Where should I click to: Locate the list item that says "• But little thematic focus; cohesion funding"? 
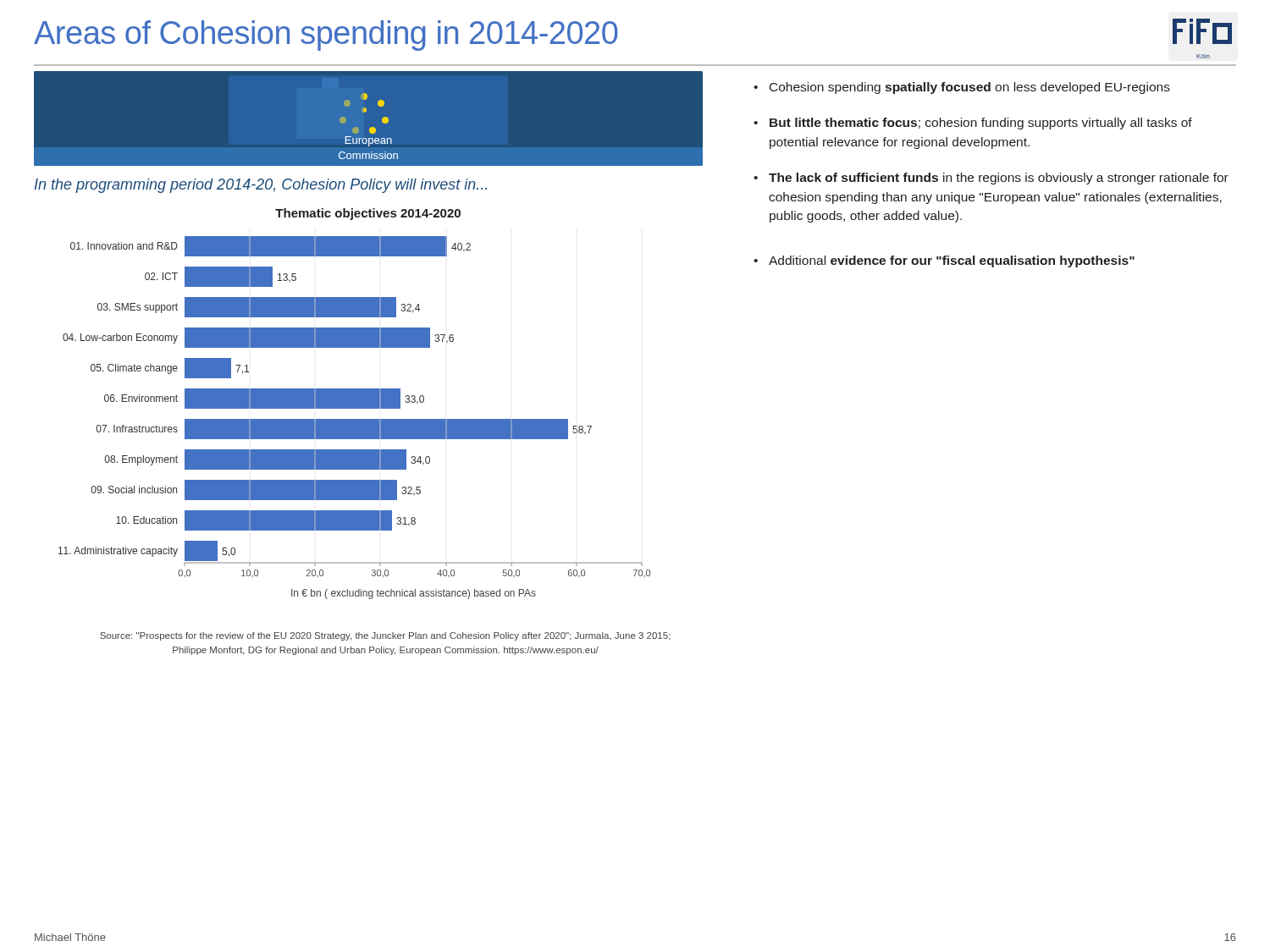point(973,131)
